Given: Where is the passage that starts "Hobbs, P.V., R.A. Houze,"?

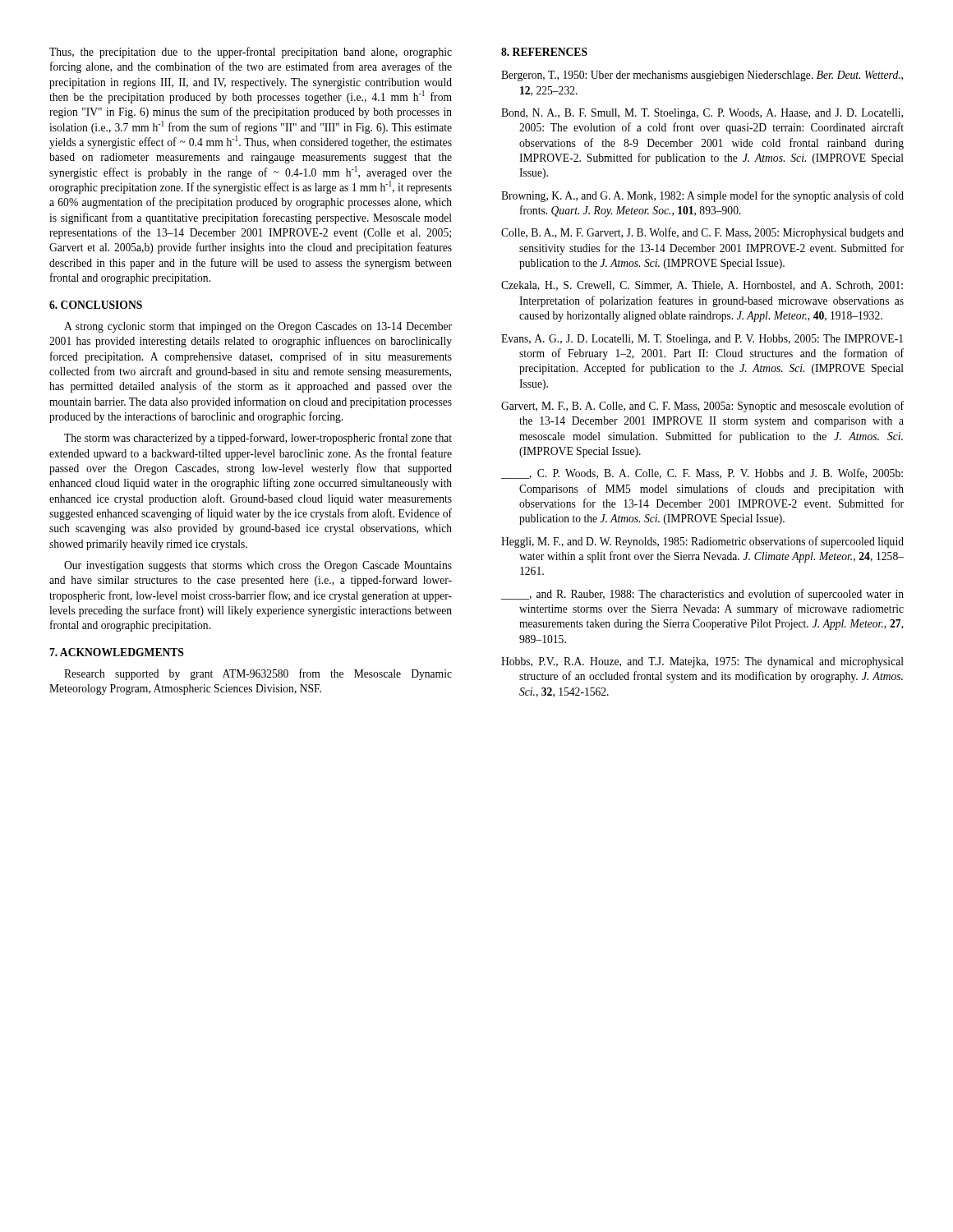Looking at the screenshot, I should [x=702, y=677].
